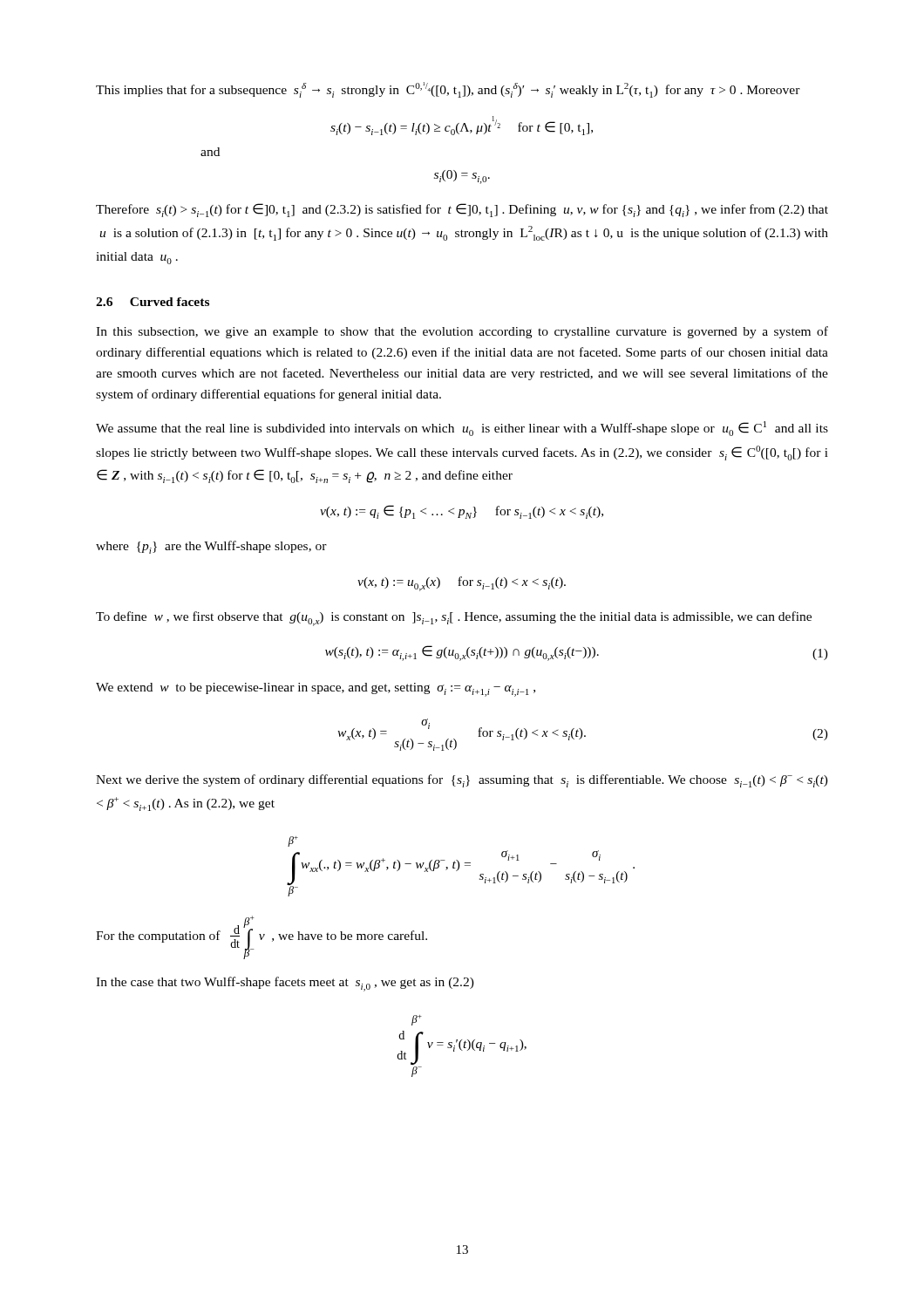Find the formula containing "v(x, t) := qi ∈ {p1"

(462, 512)
